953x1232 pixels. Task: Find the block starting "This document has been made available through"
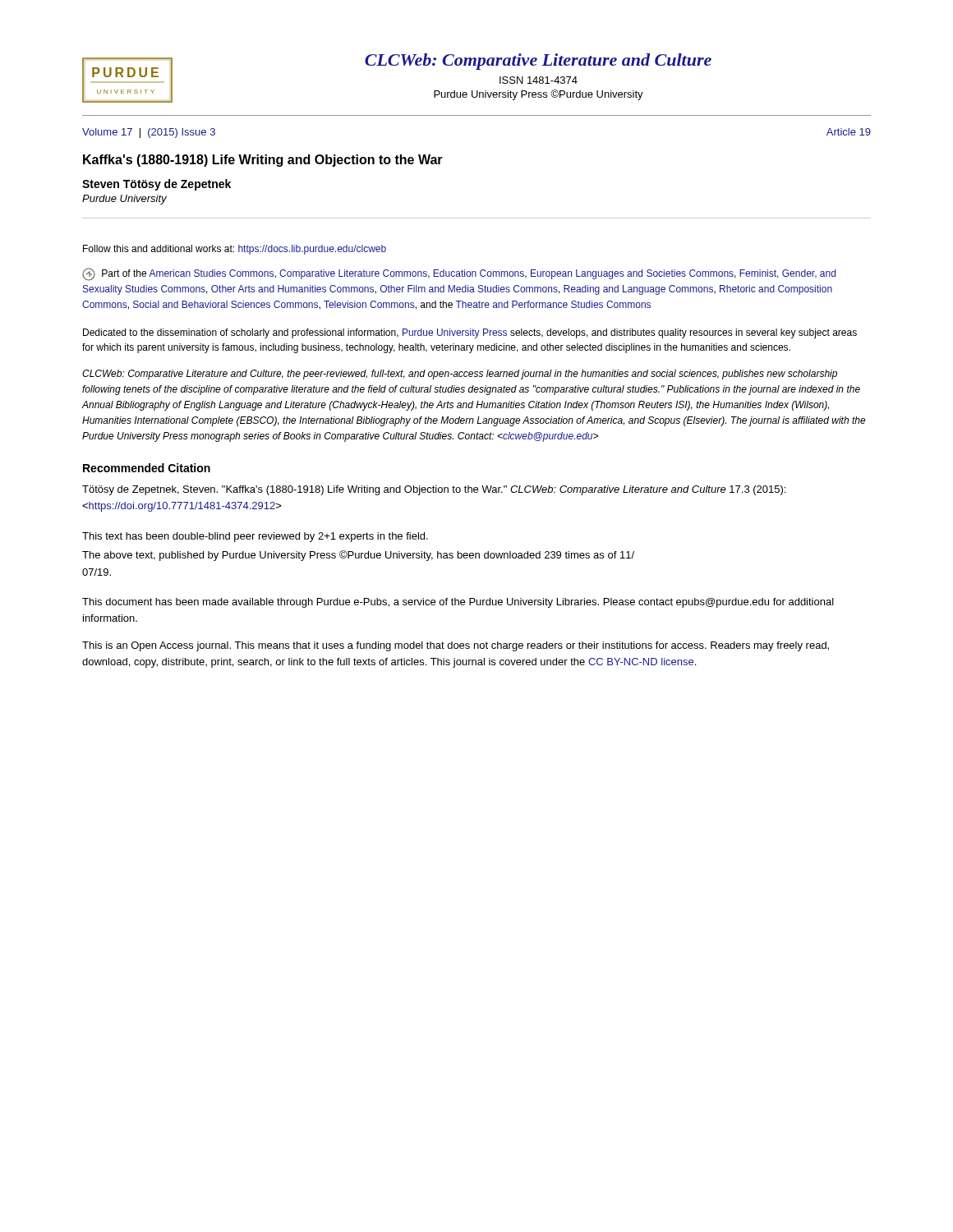[x=458, y=610]
